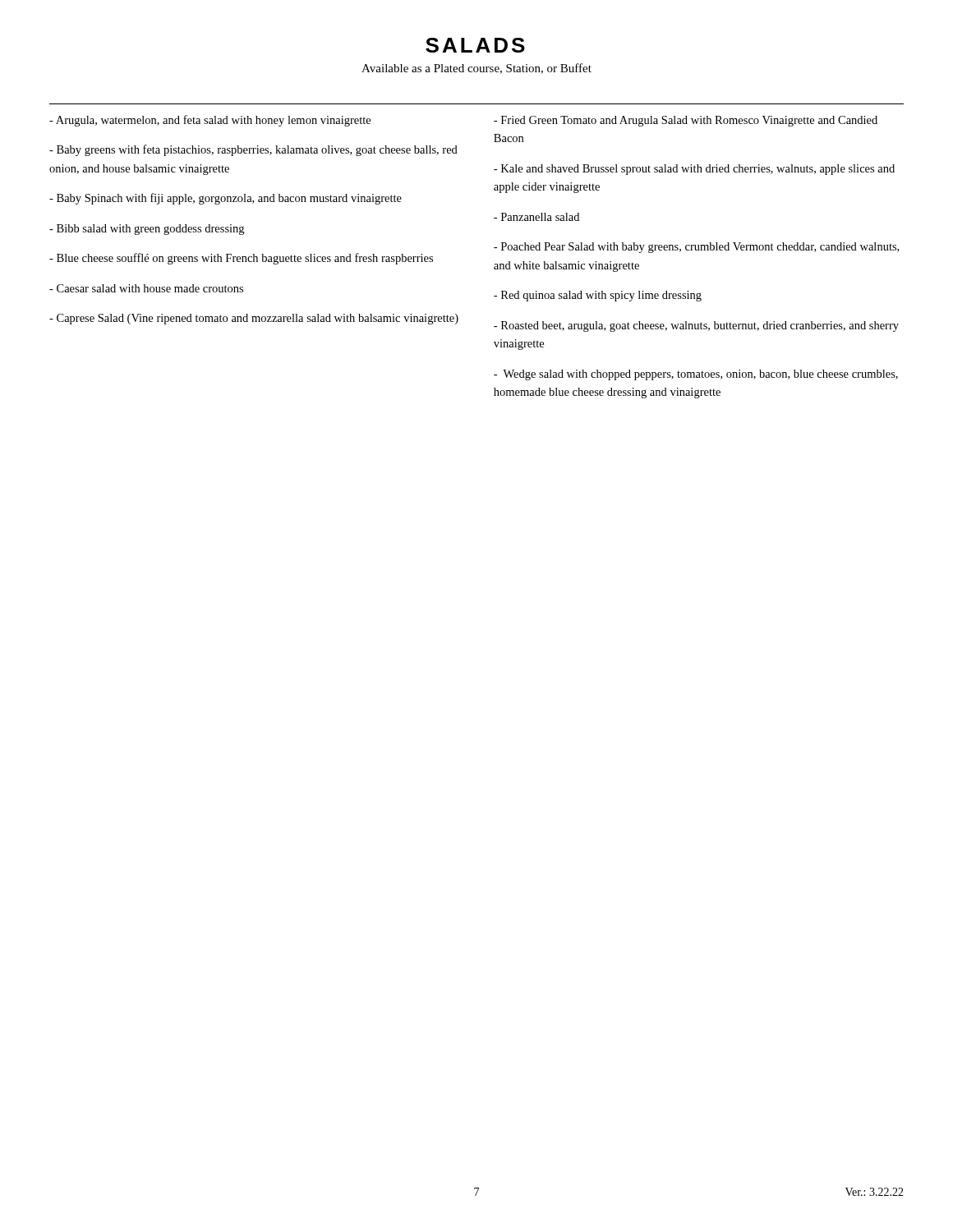Viewport: 953px width, 1232px height.
Task: Click on the list item with the text "Panzanella salad"
Action: pyautogui.click(x=537, y=217)
